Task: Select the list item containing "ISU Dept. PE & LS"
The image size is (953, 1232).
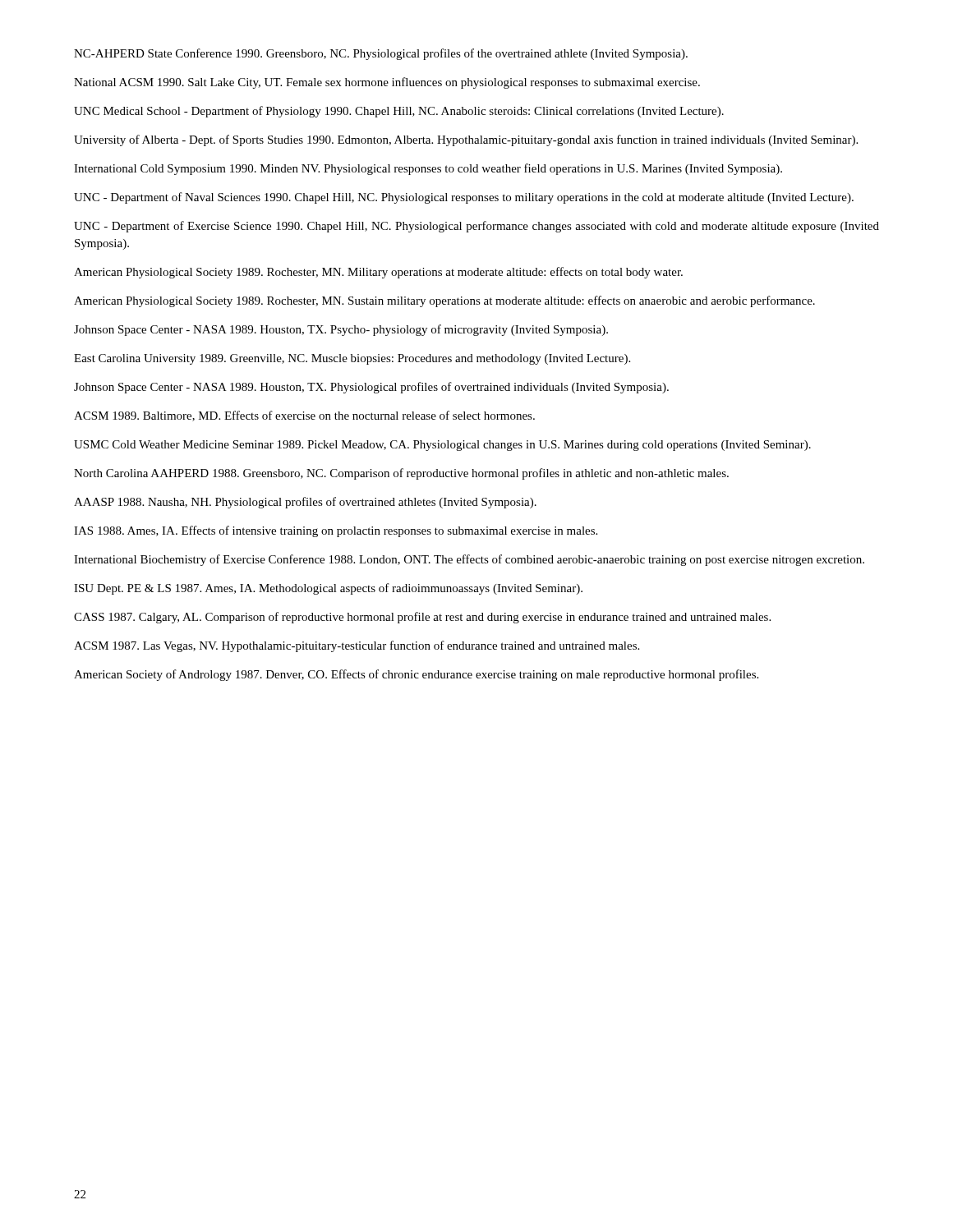Action: pyautogui.click(x=329, y=588)
